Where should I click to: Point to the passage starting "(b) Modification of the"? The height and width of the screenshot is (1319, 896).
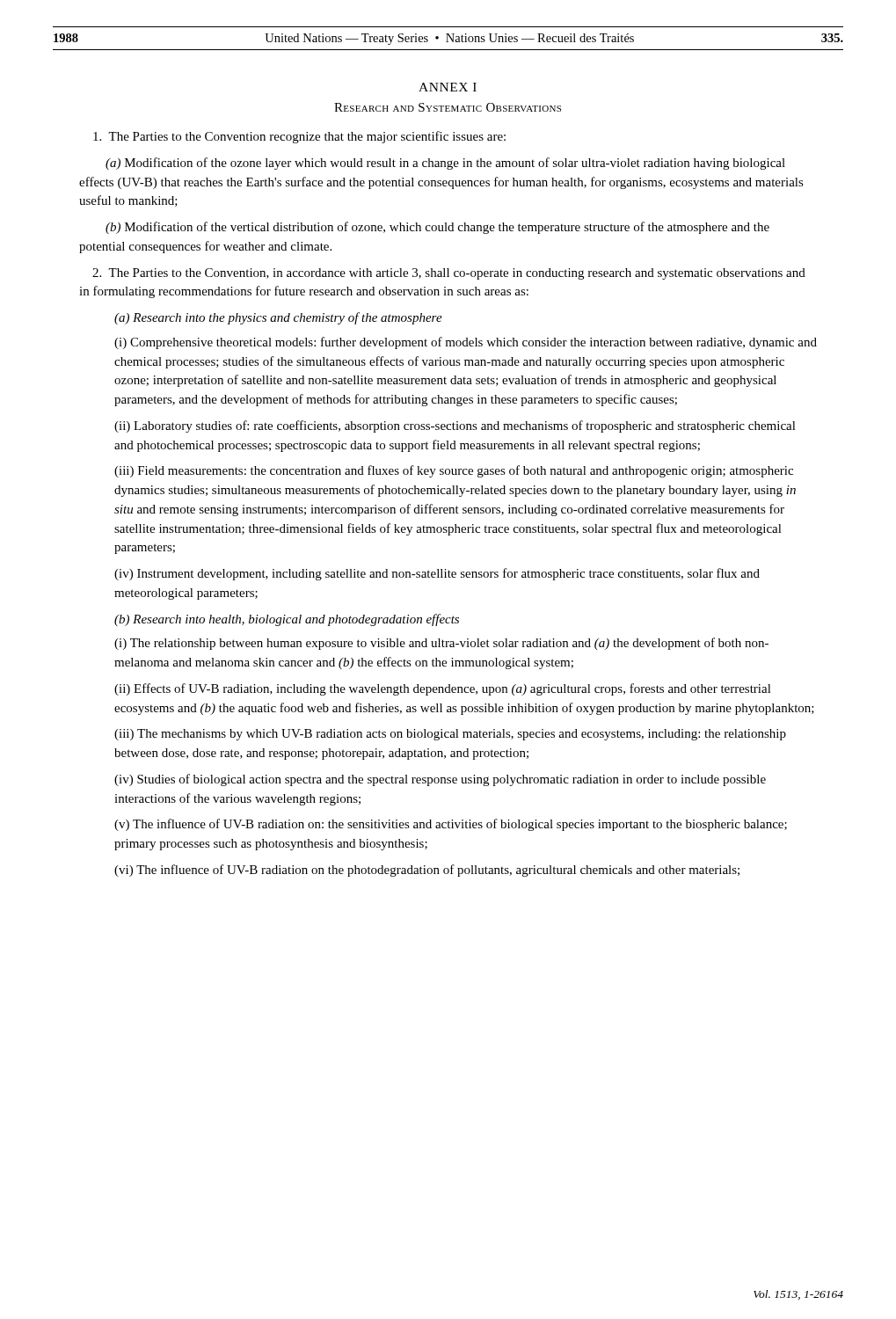click(x=424, y=236)
